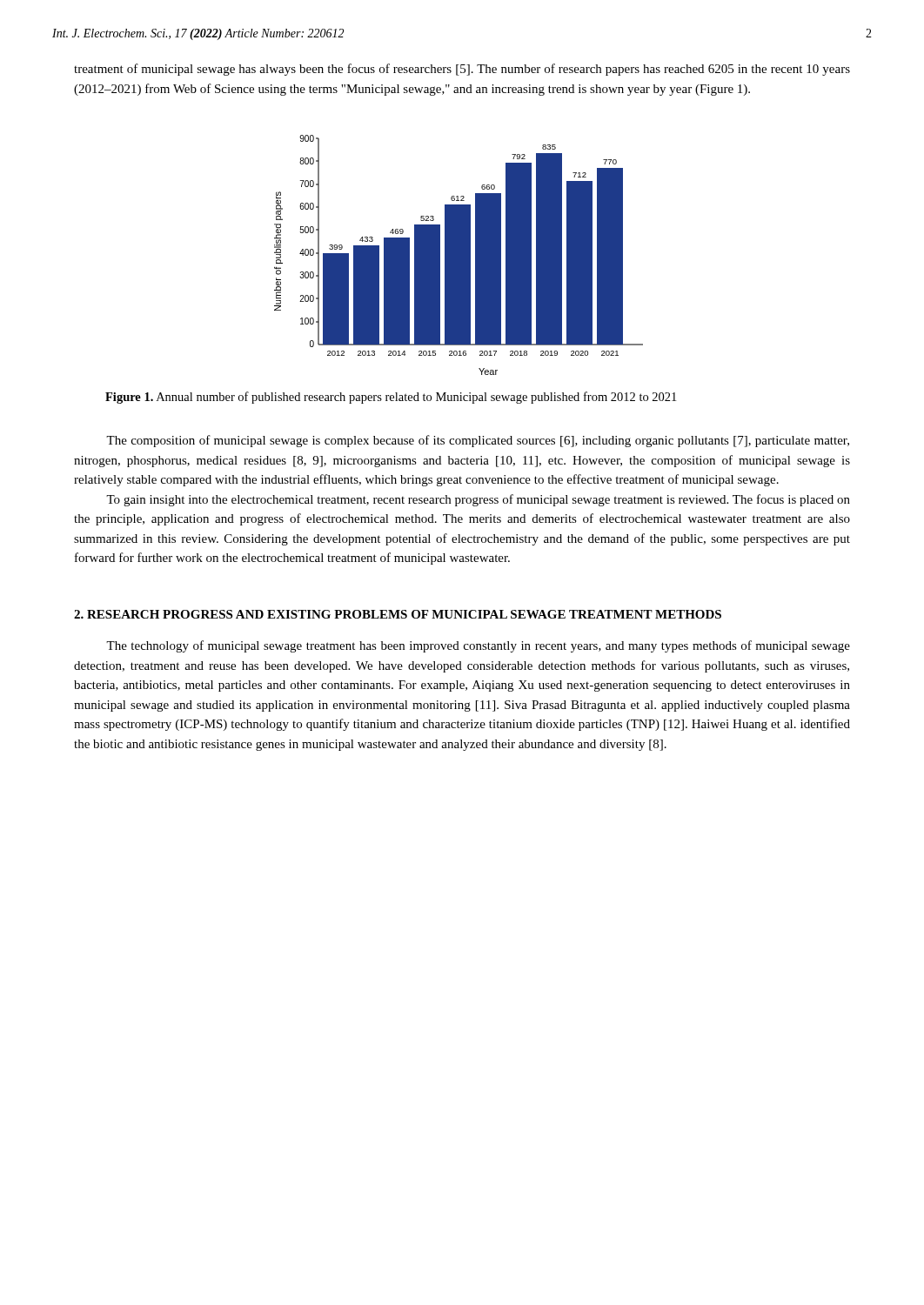This screenshot has height=1305, width=924.
Task: Click the caption that begins "Figure 1. Annual"
Action: (391, 397)
